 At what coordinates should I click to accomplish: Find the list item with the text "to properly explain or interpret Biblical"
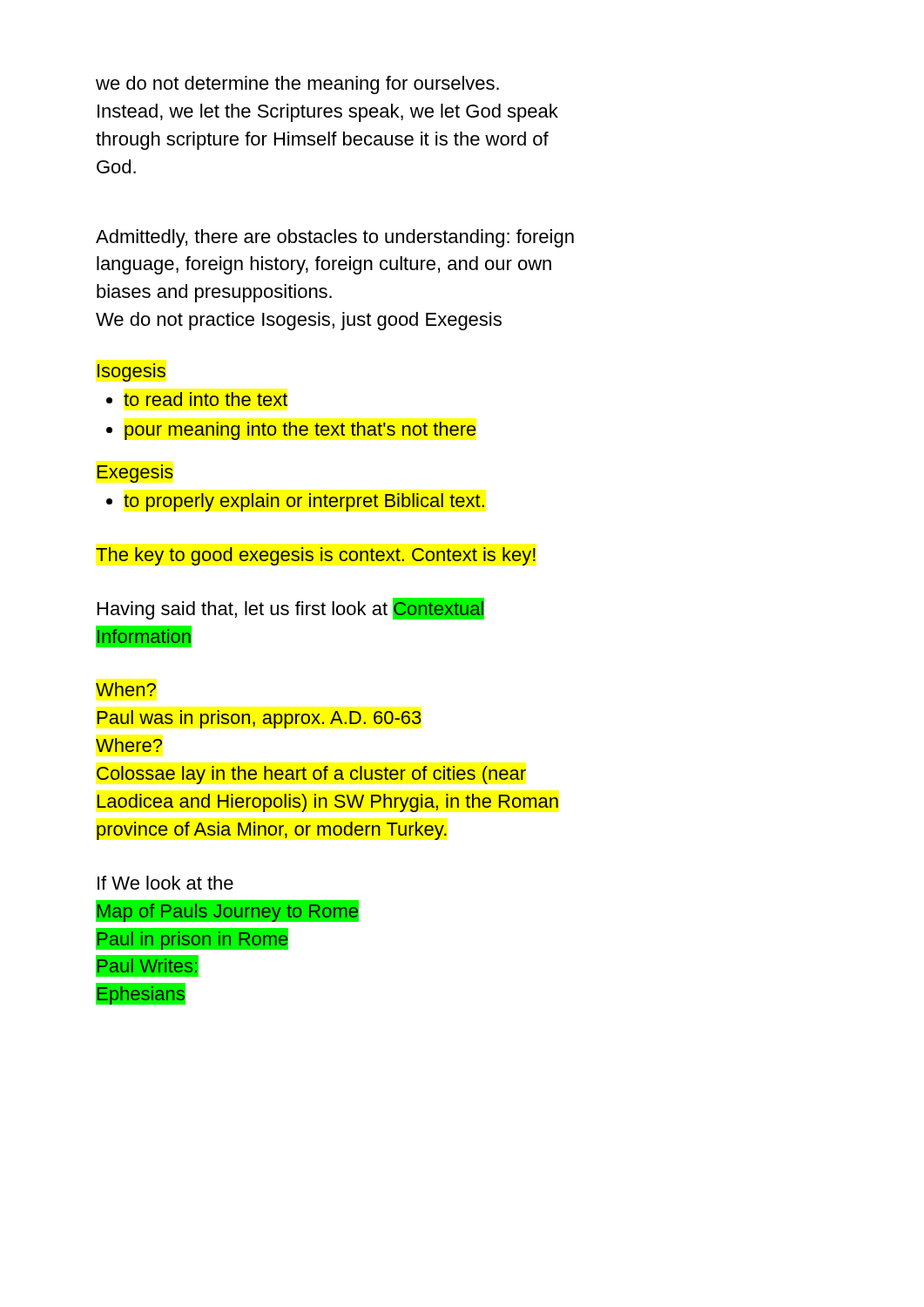305,501
